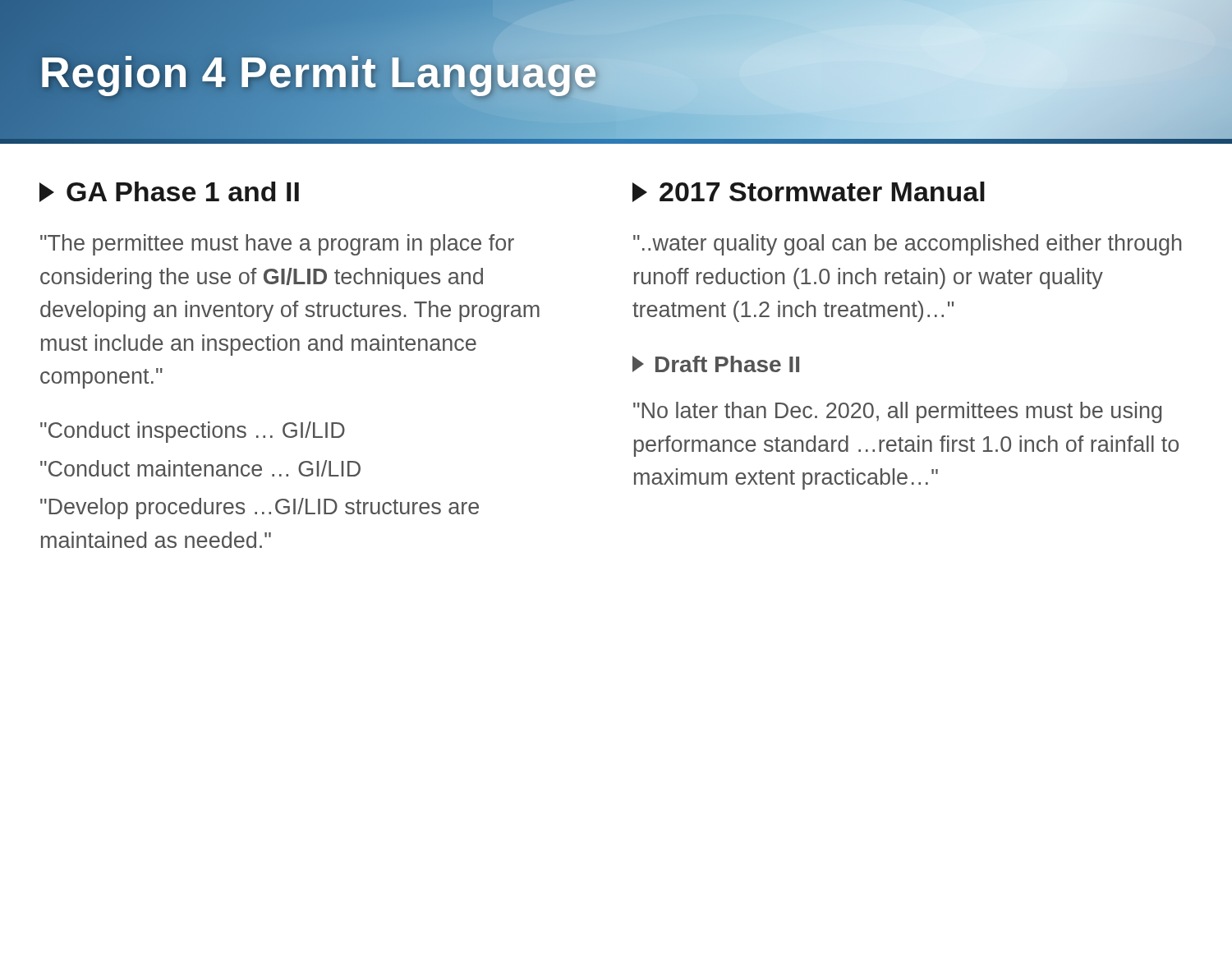Where is the passage that starts ""Develop procedures …GI/LID structures are maintained"?
The image size is (1232, 953).
click(x=260, y=524)
